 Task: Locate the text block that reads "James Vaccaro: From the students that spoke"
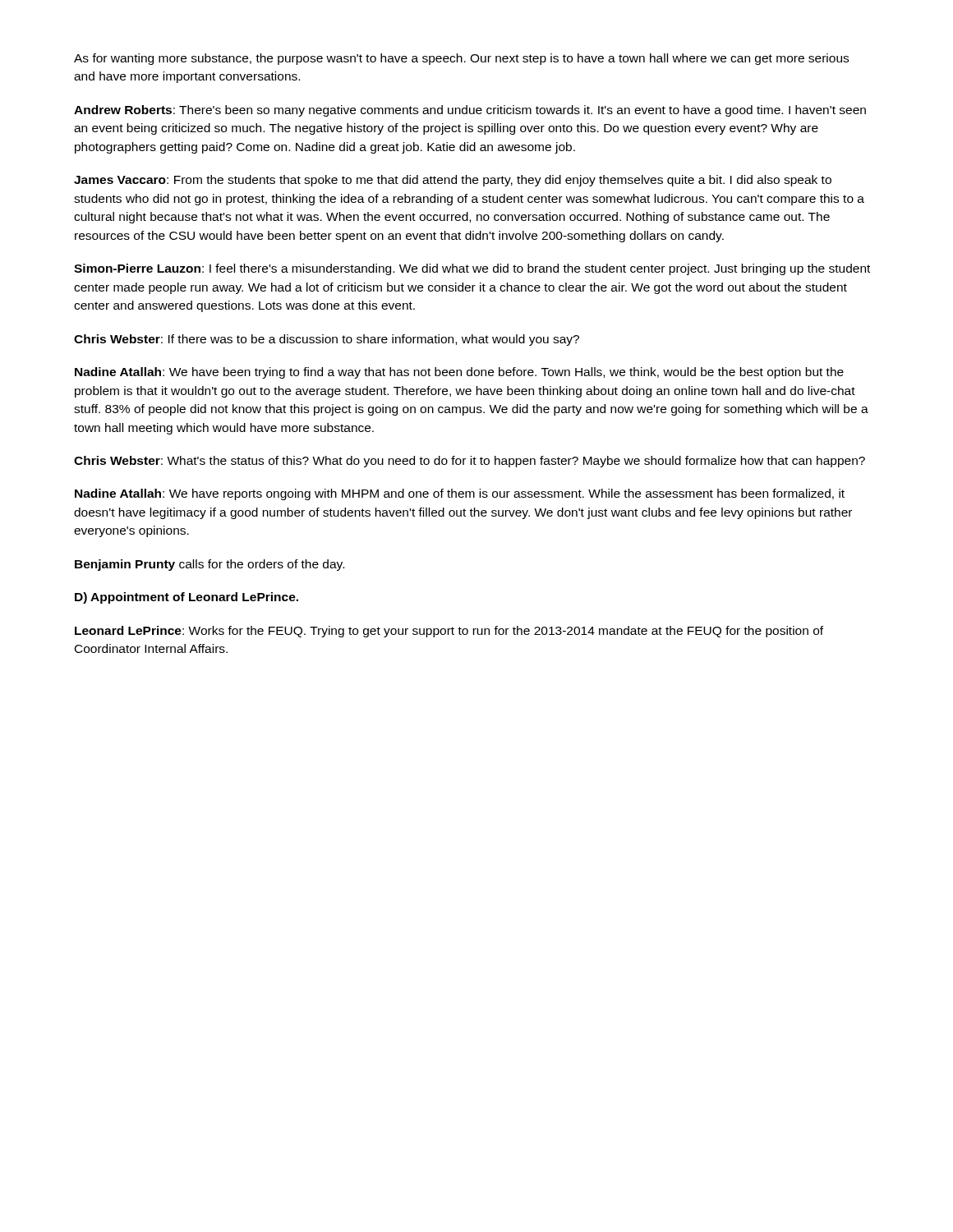469,207
